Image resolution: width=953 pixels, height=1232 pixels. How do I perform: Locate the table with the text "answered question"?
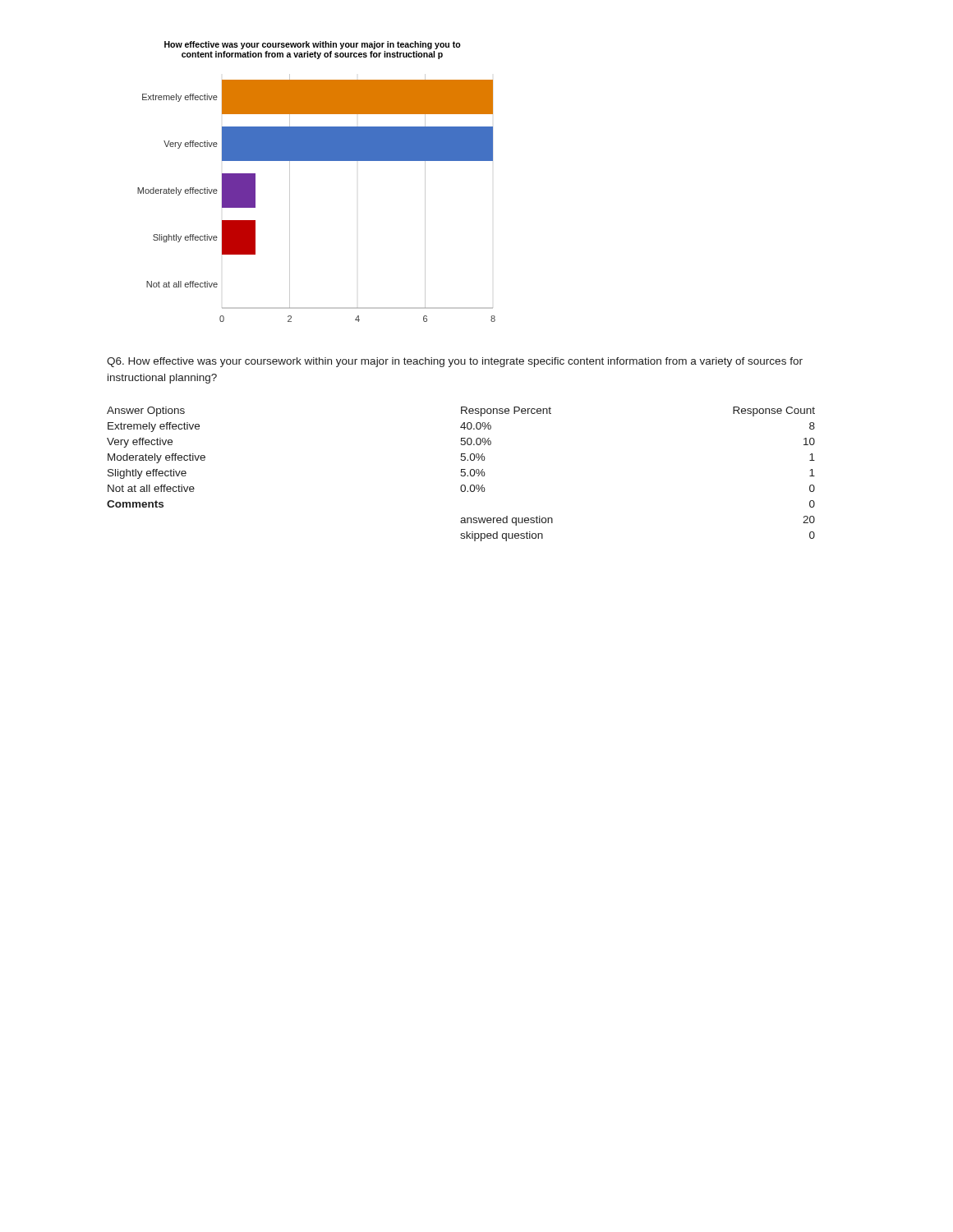click(464, 473)
